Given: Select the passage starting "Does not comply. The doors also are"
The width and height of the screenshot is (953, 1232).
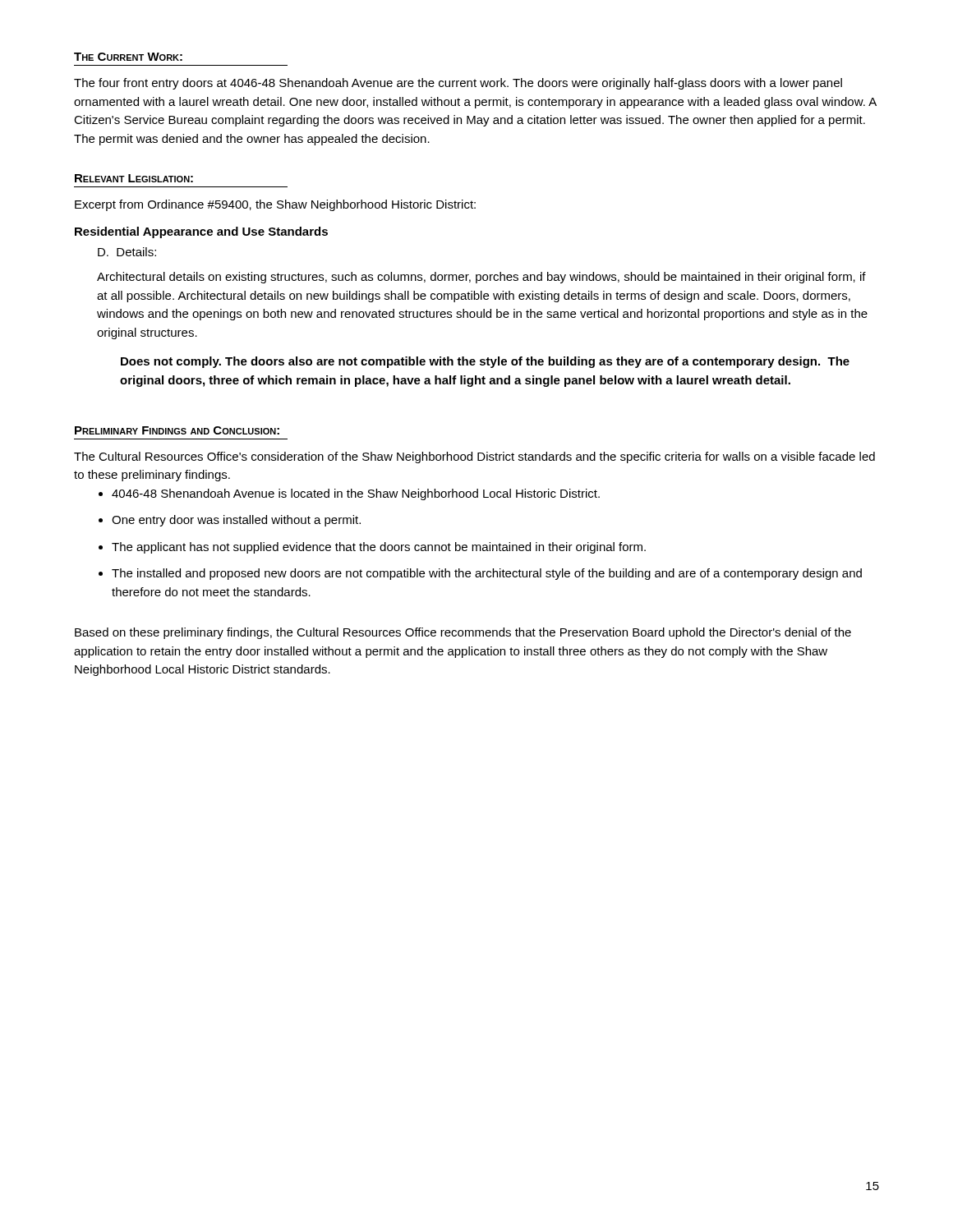Looking at the screenshot, I should [485, 371].
